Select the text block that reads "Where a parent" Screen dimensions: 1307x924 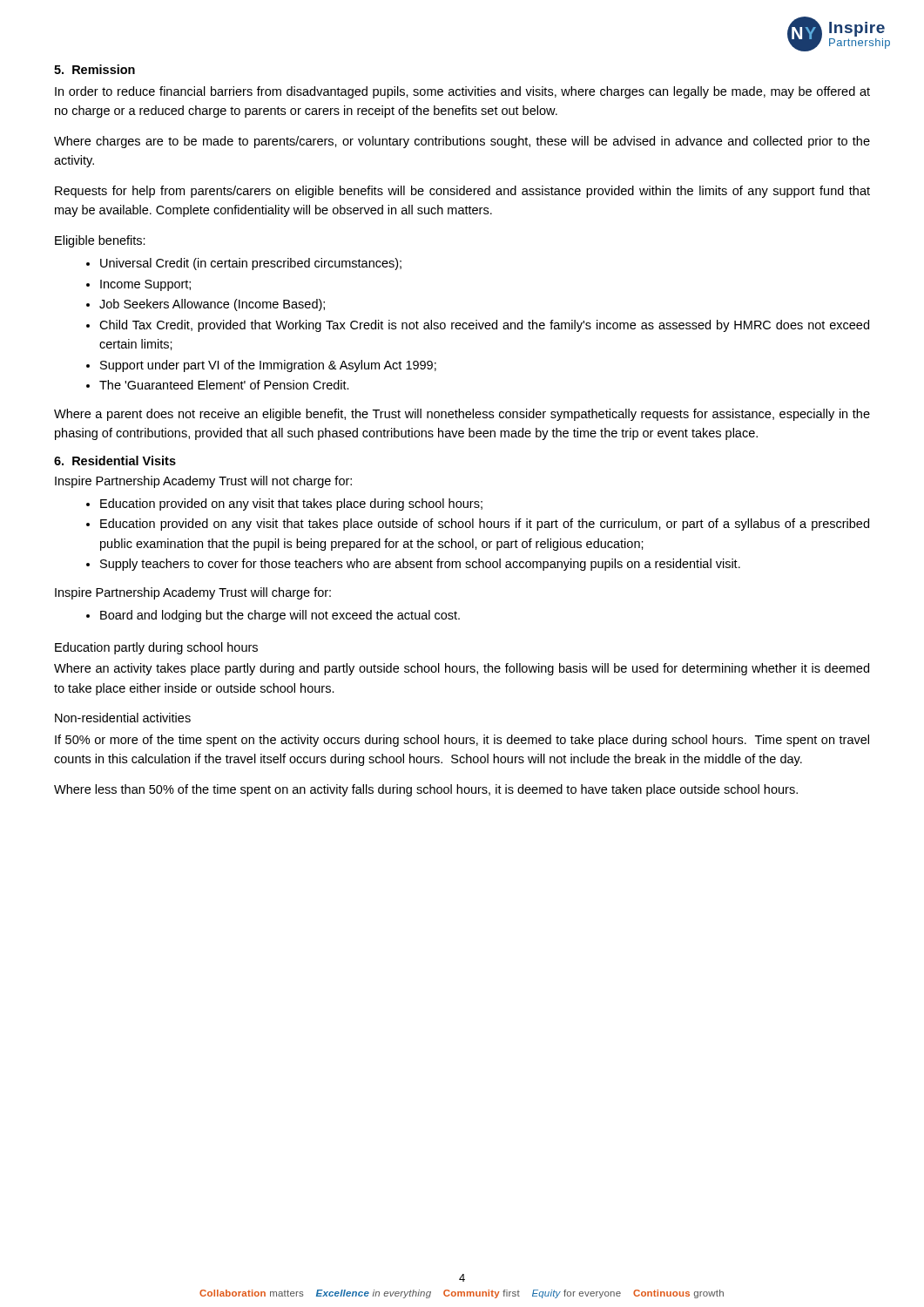click(462, 423)
